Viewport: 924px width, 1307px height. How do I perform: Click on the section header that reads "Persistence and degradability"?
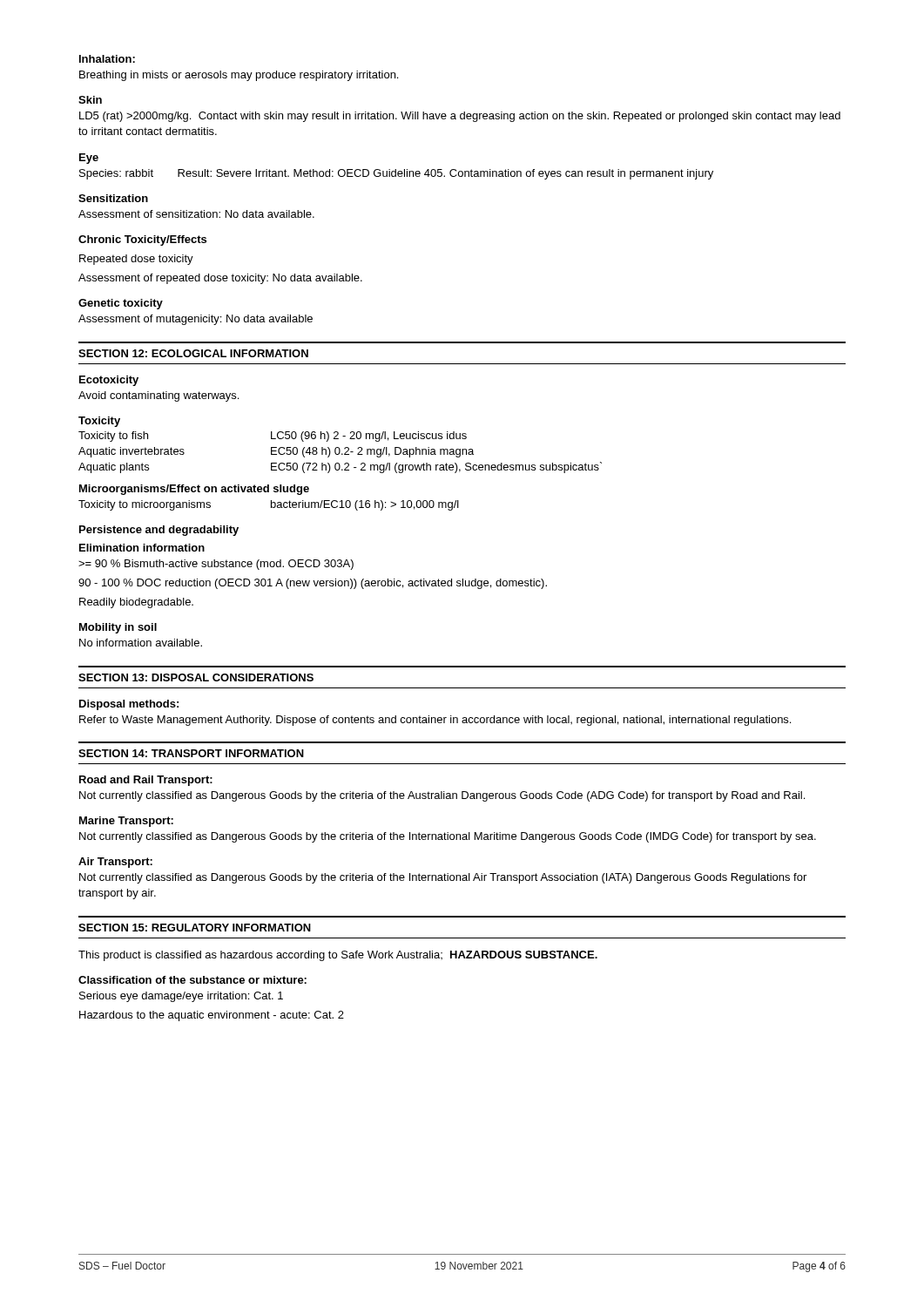159,529
